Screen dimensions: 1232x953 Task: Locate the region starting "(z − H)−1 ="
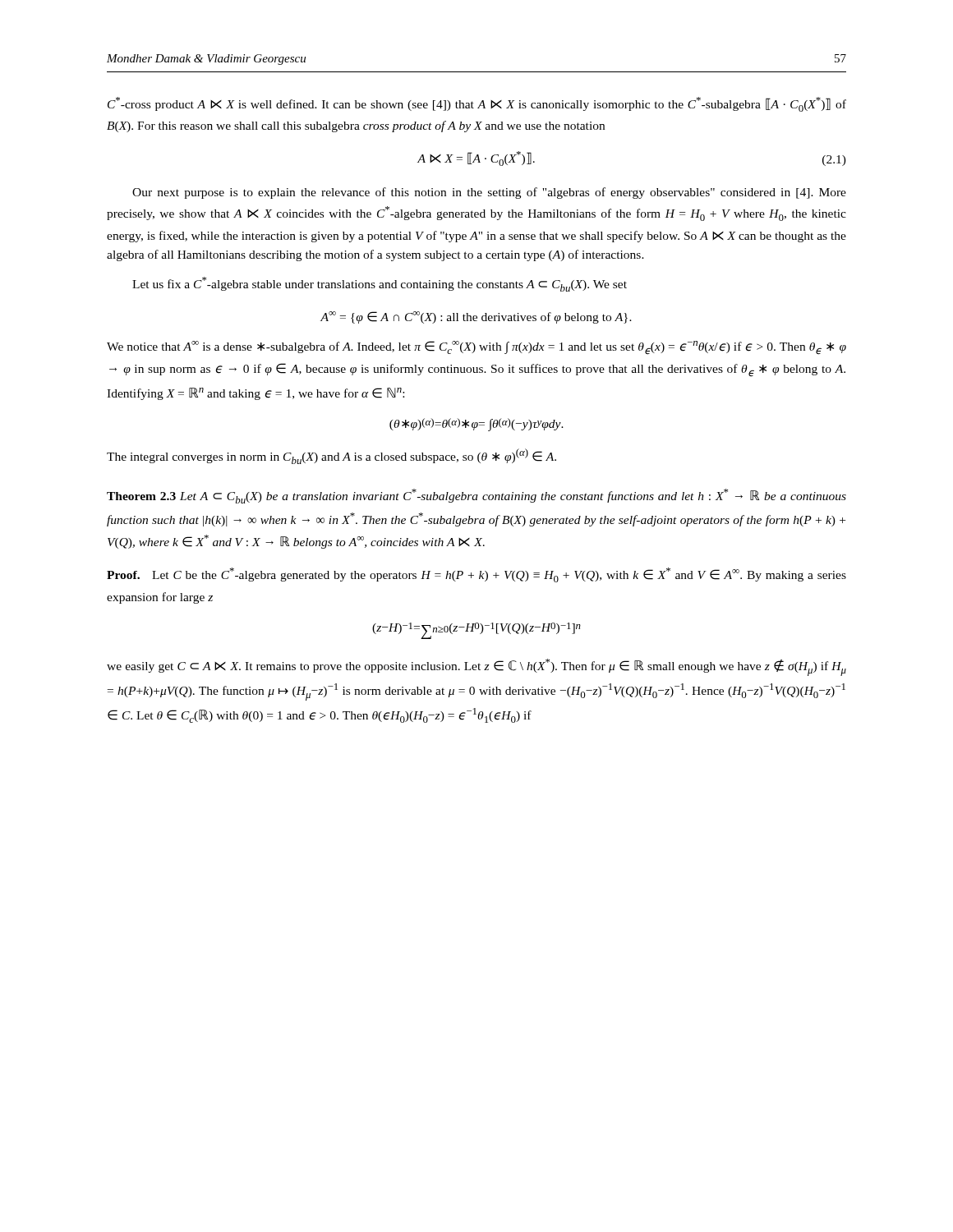pyautogui.click(x=476, y=630)
